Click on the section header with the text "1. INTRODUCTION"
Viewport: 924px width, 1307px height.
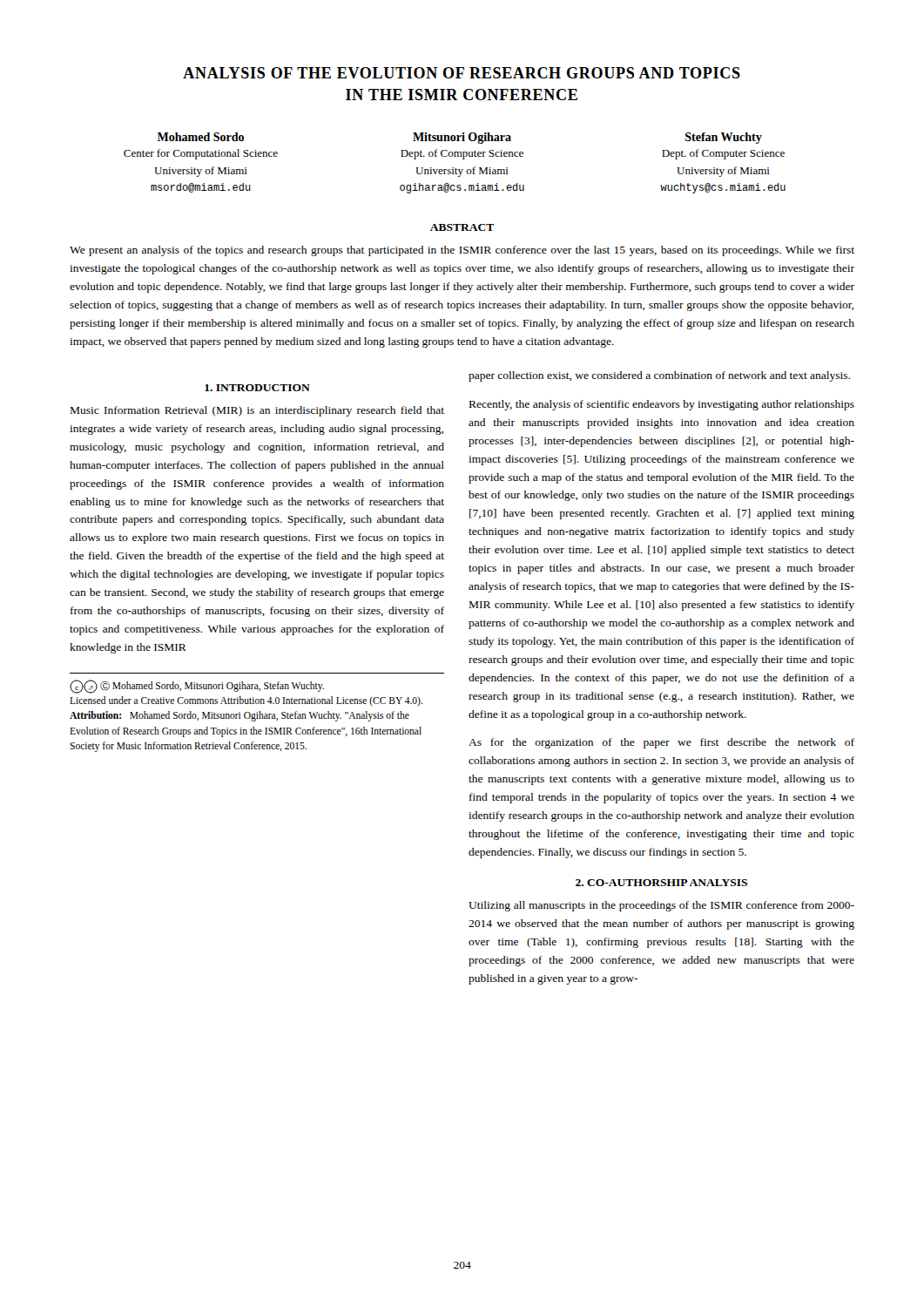(x=257, y=387)
